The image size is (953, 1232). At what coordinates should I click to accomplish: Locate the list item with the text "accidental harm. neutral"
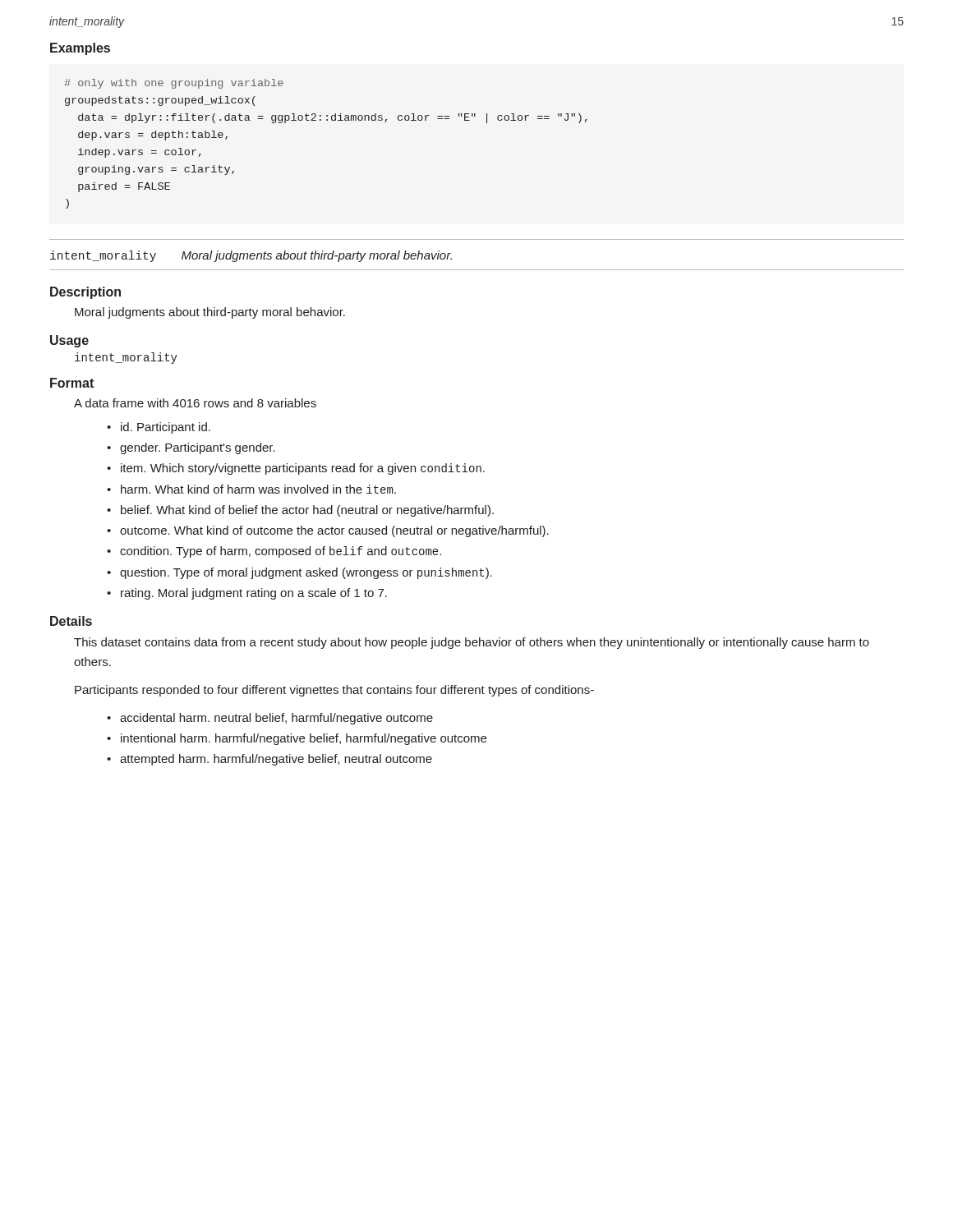click(x=277, y=717)
